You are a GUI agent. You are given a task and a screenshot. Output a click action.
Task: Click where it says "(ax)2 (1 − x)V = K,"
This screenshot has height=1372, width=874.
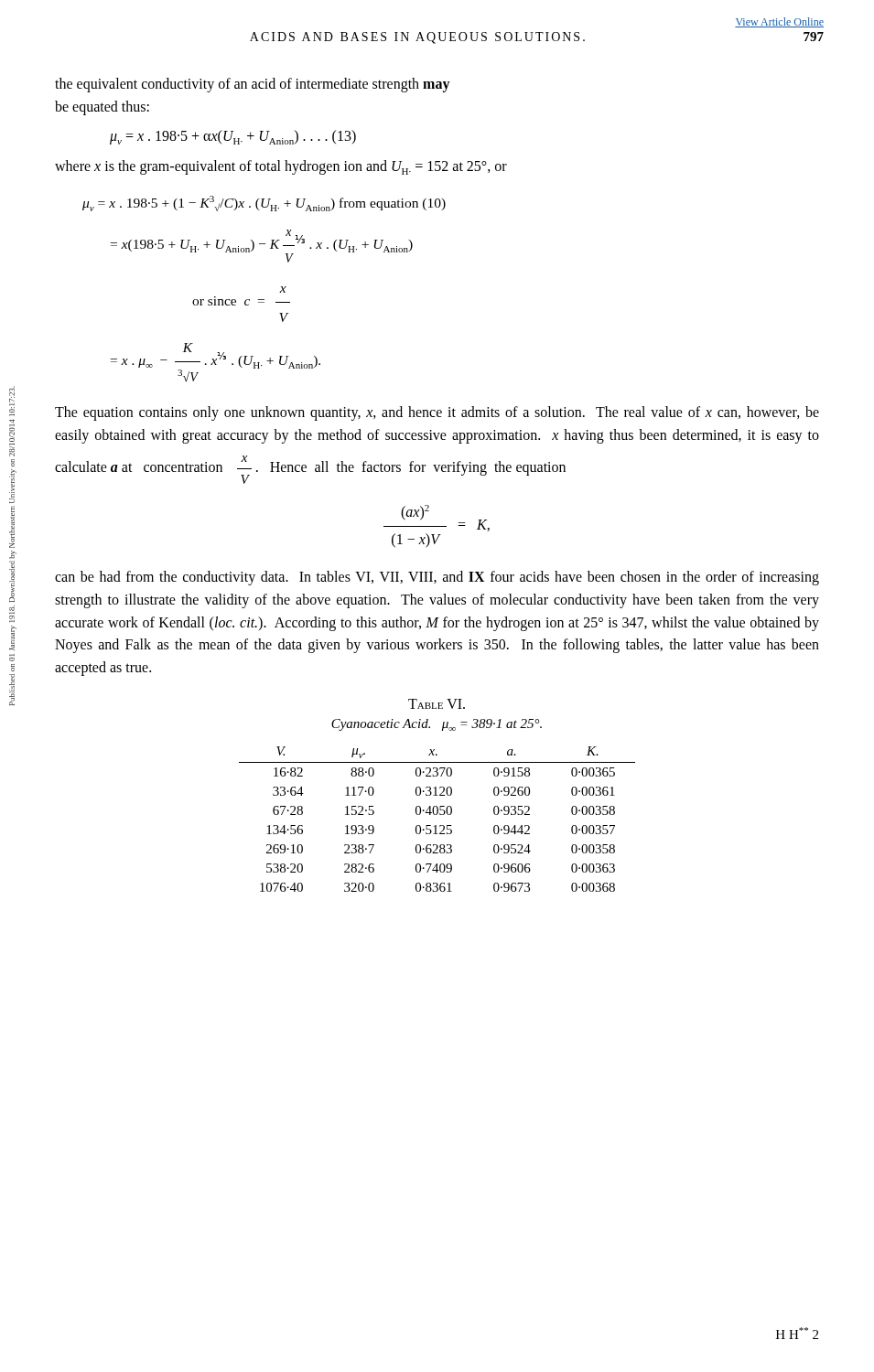pyautogui.click(x=437, y=526)
